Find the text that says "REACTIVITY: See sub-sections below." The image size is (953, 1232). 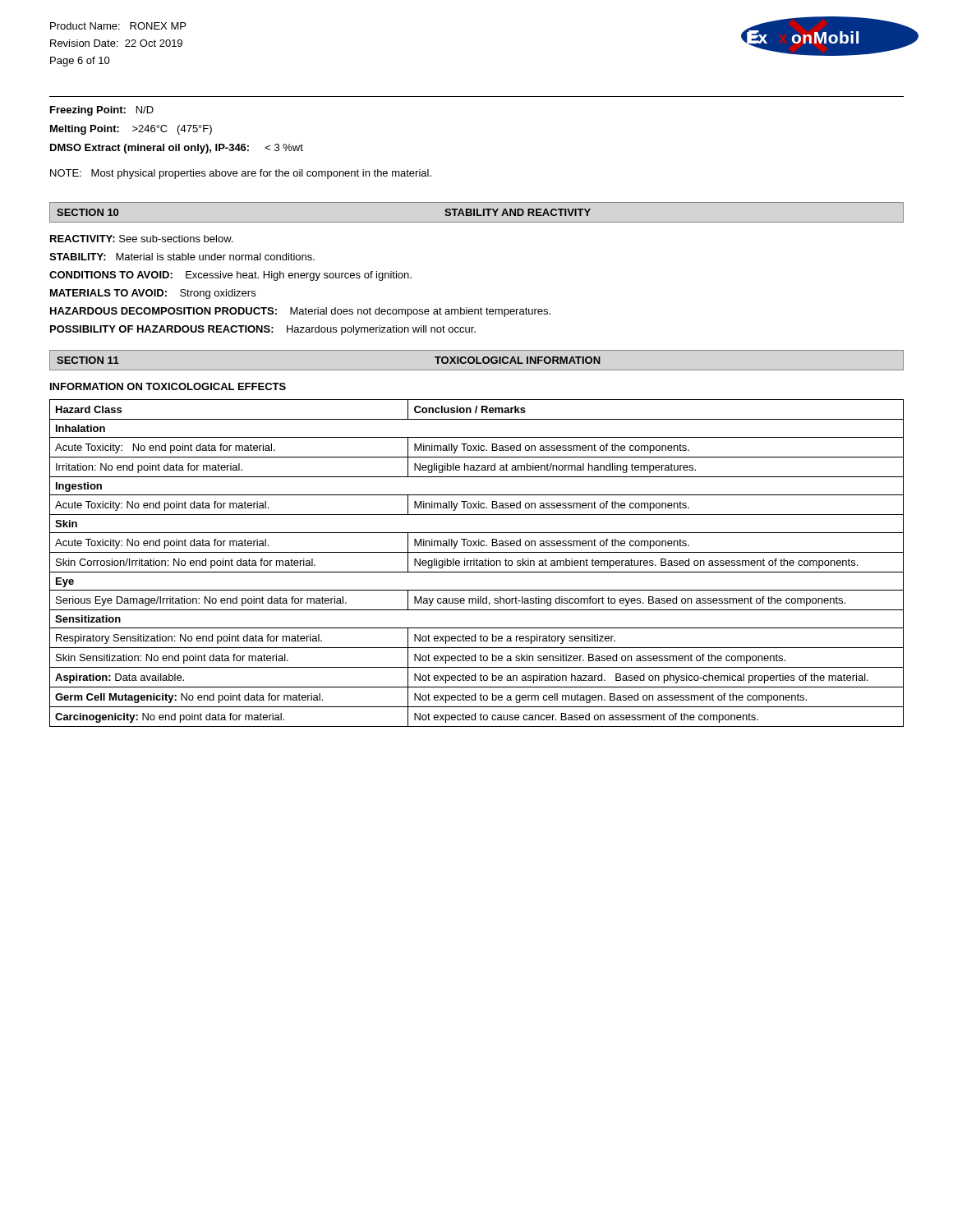point(141,239)
